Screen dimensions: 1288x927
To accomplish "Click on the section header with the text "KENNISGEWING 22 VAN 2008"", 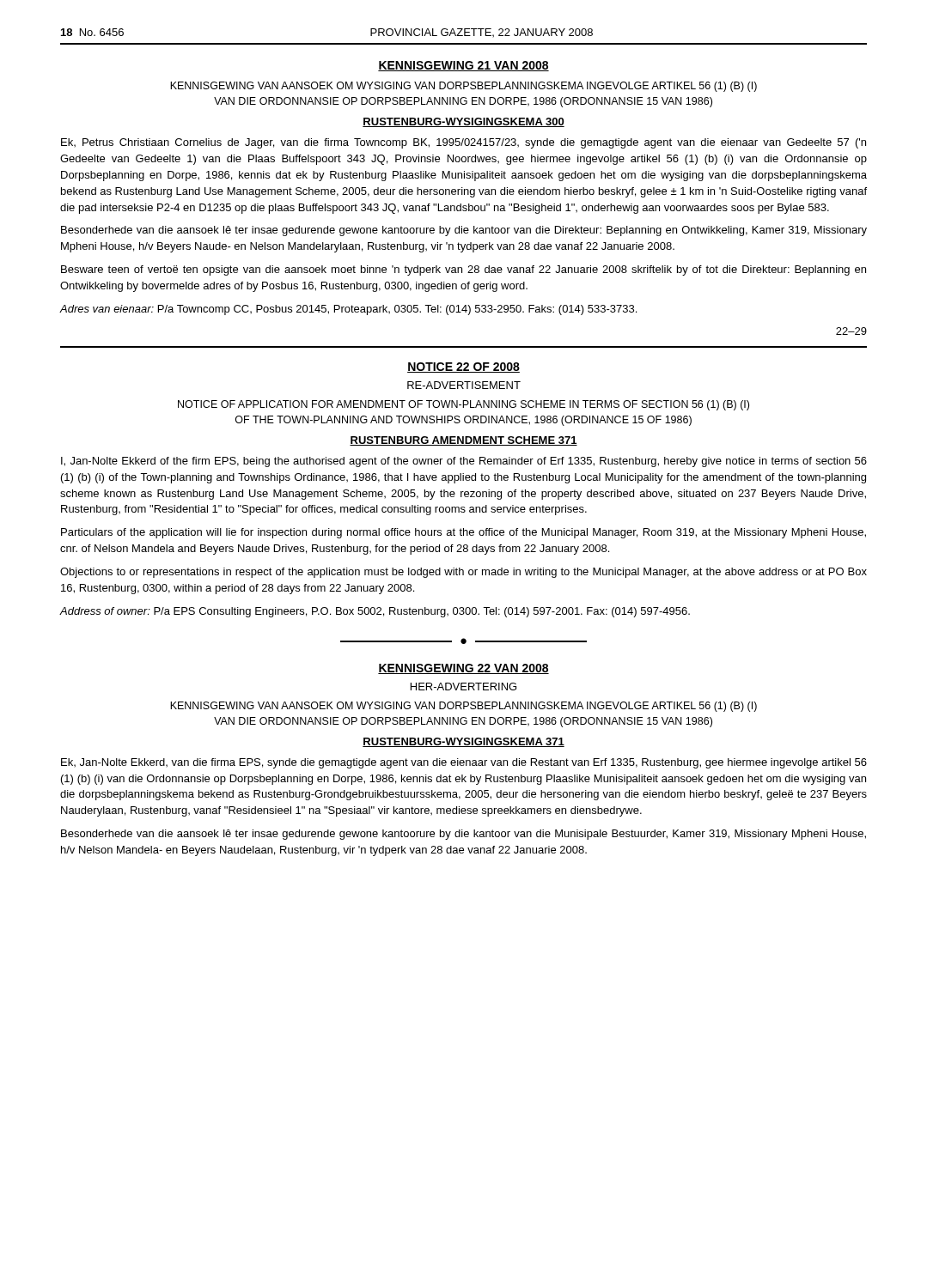I will 464,668.
